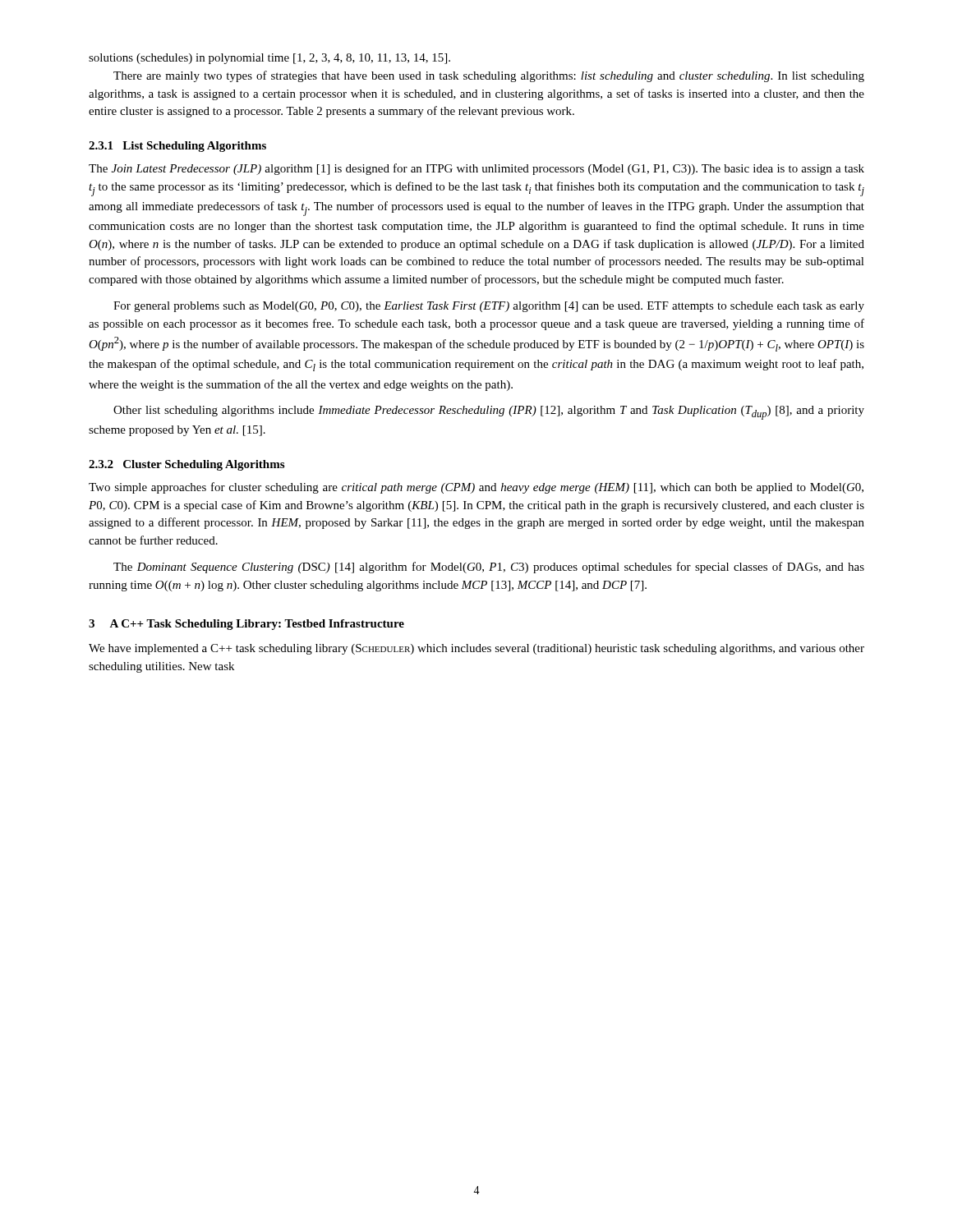Viewport: 953px width, 1232px height.
Task: Navigate to the element starting "There are mainly two types of strategies"
Action: [x=476, y=94]
